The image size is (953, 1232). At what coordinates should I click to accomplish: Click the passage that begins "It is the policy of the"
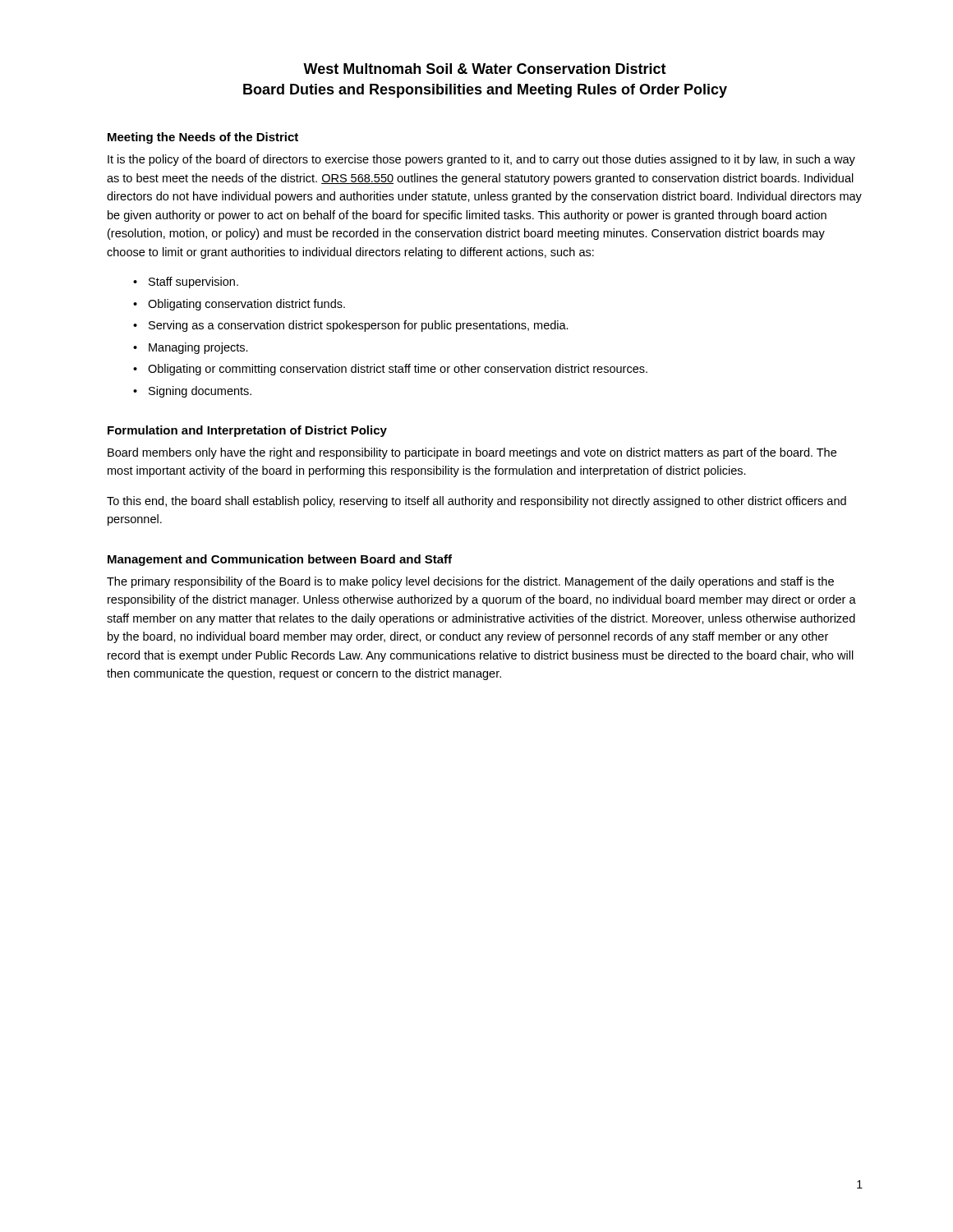484,206
